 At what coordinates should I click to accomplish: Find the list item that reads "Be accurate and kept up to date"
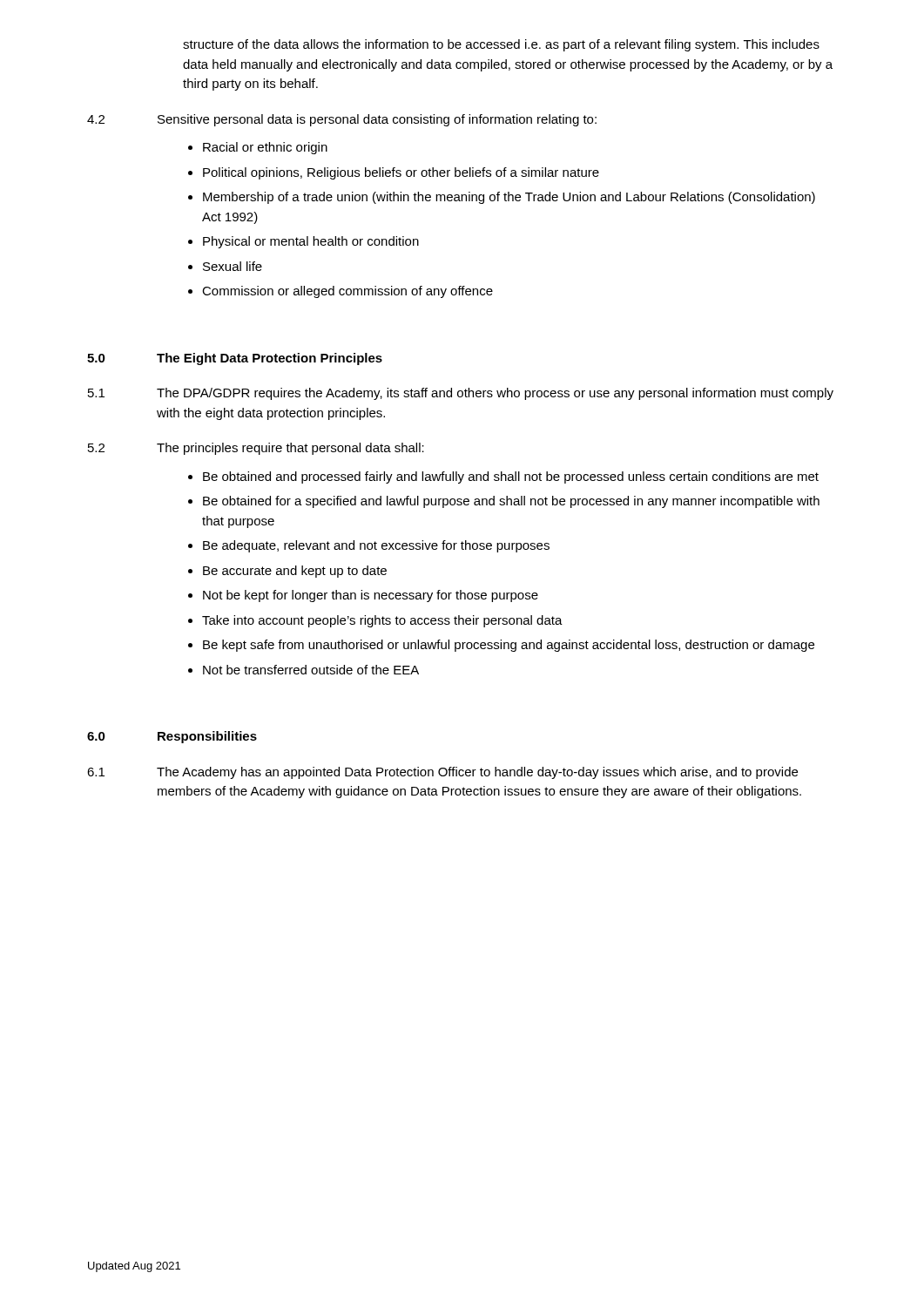pyautogui.click(x=295, y=570)
